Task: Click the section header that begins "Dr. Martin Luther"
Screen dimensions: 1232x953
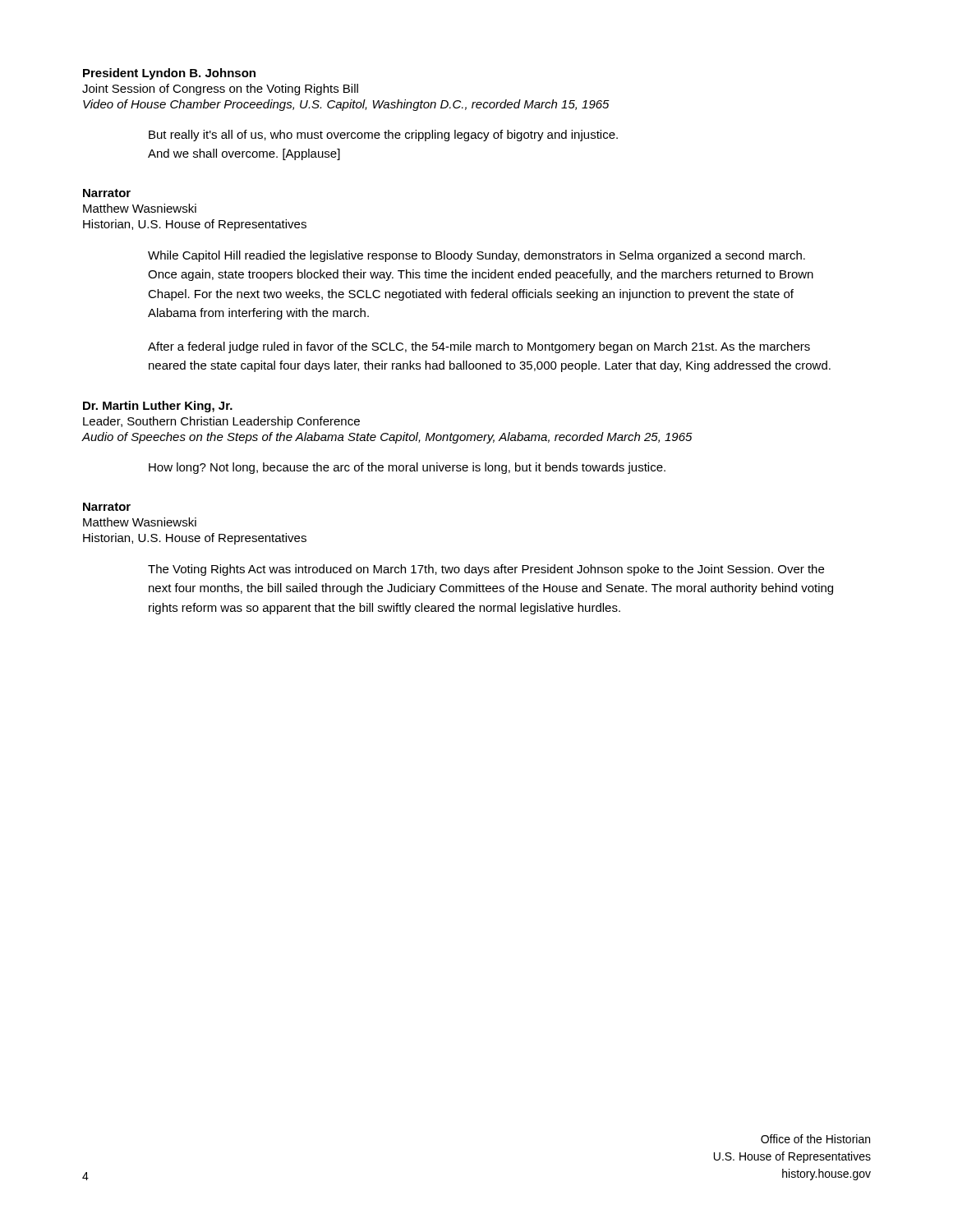Action: click(157, 405)
